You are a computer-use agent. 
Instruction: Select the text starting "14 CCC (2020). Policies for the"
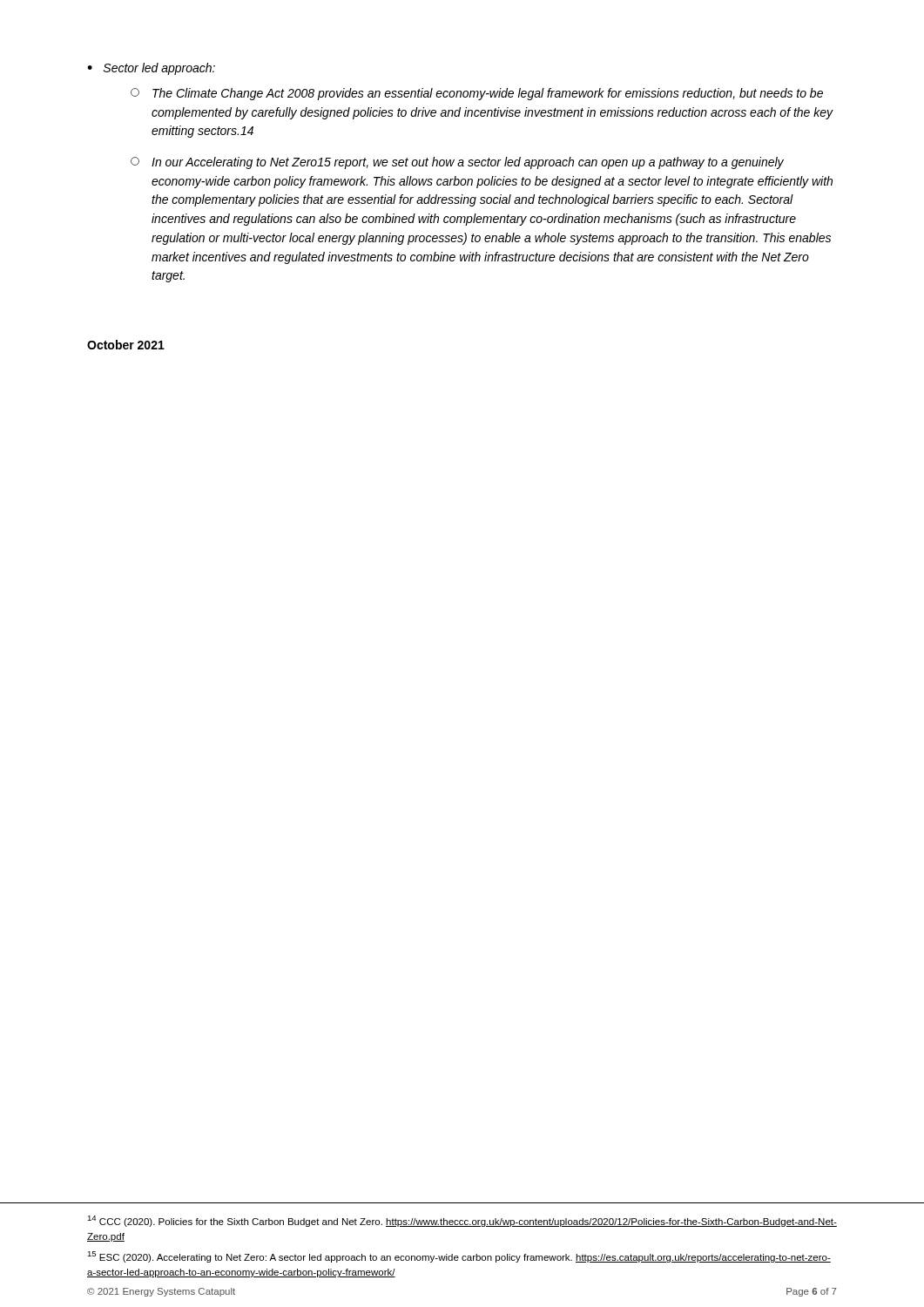pyautogui.click(x=462, y=1227)
